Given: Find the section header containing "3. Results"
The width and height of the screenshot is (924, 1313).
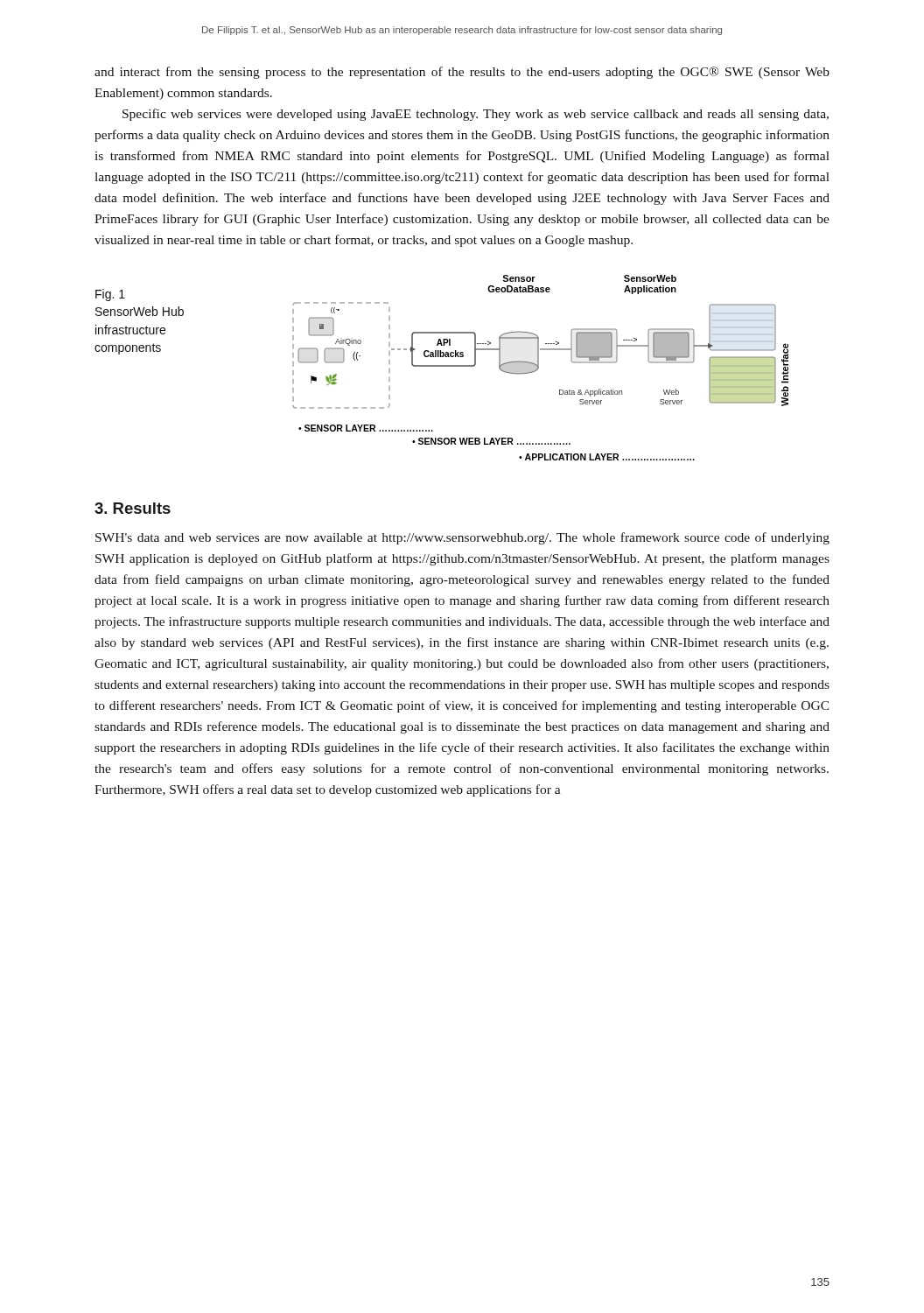Looking at the screenshot, I should click(x=133, y=508).
